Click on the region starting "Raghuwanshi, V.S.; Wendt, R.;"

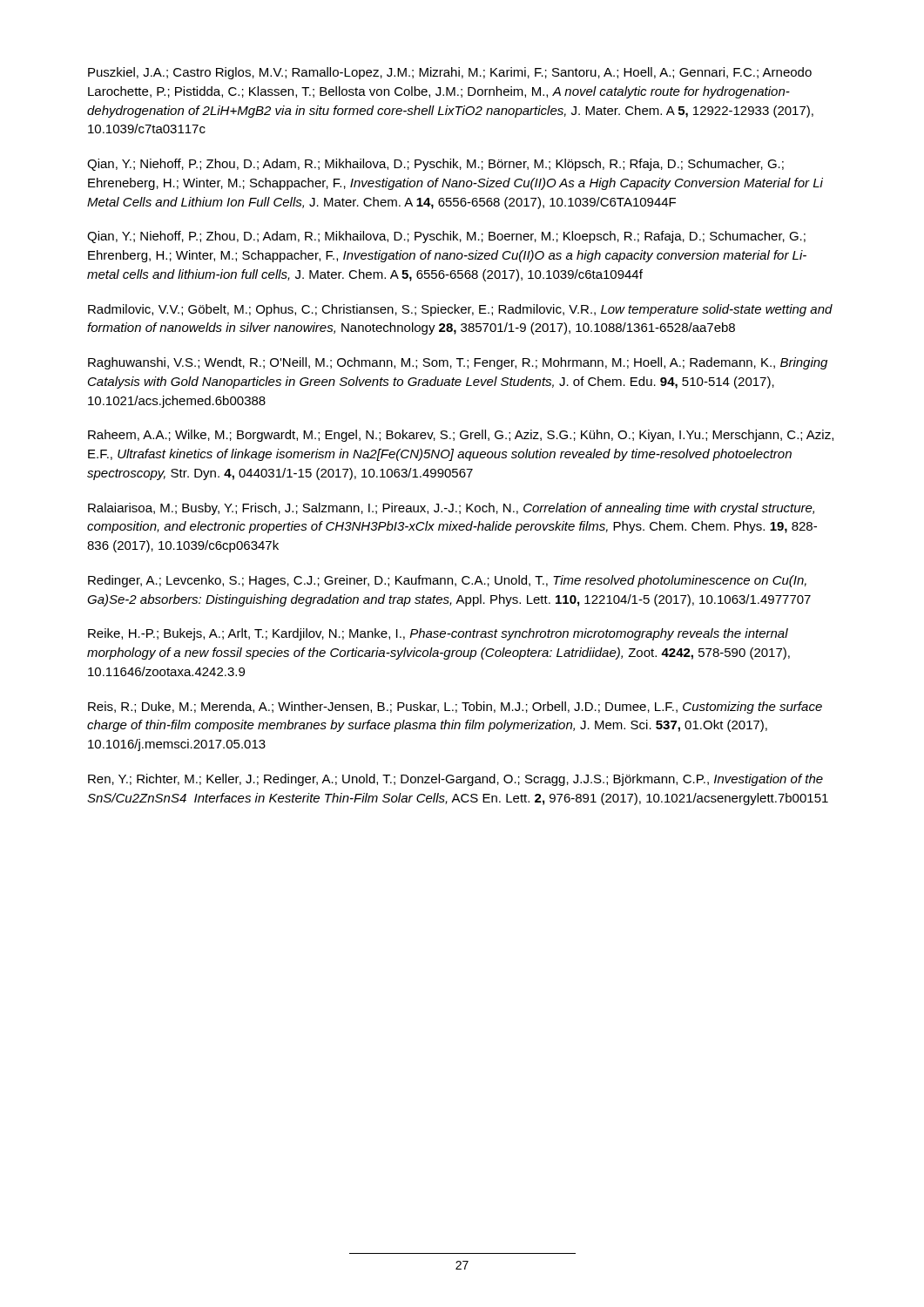pyautogui.click(x=457, y=381)
